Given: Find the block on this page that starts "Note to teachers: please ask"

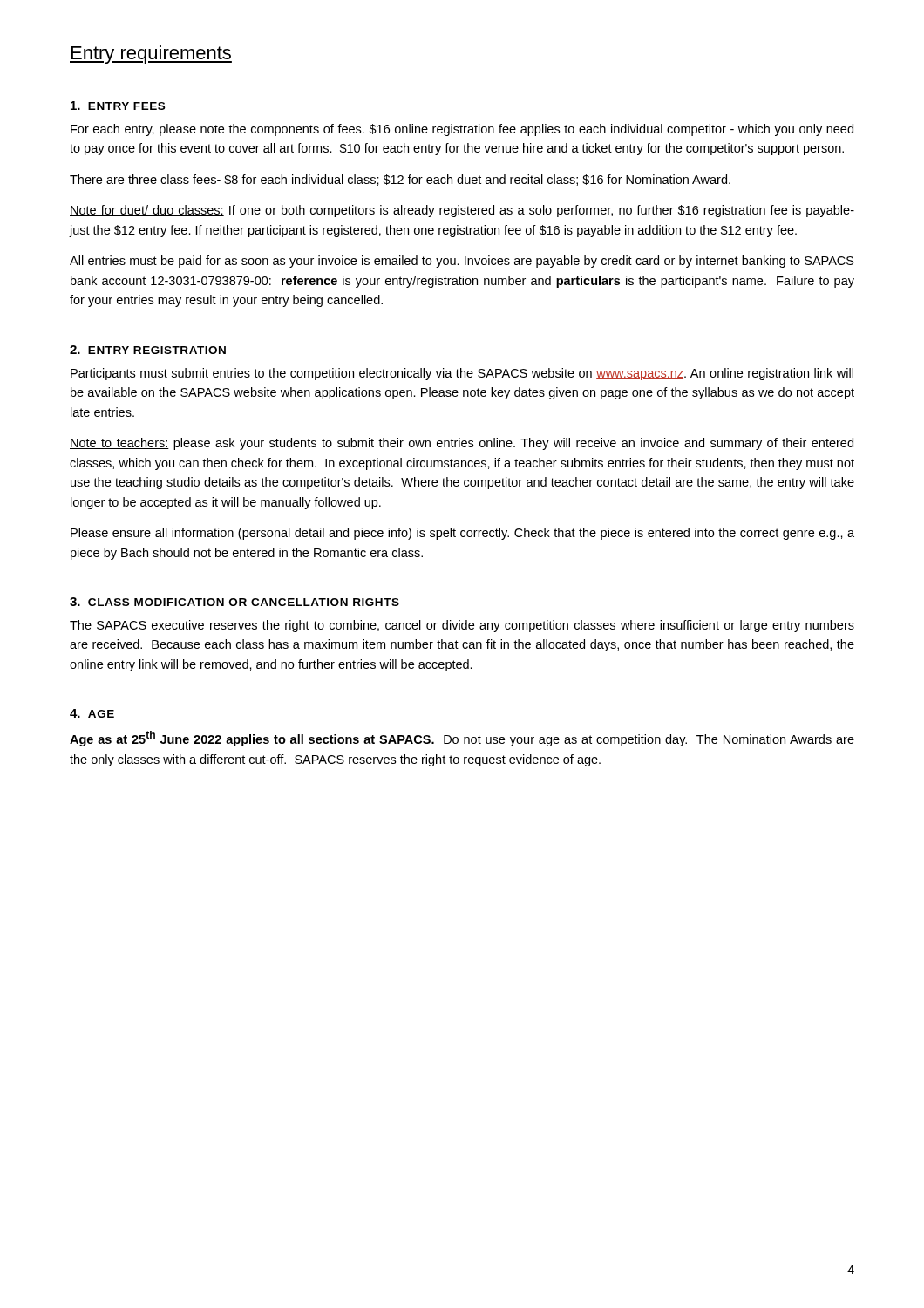Looking at the screenshot, I should tap(462, 472).
